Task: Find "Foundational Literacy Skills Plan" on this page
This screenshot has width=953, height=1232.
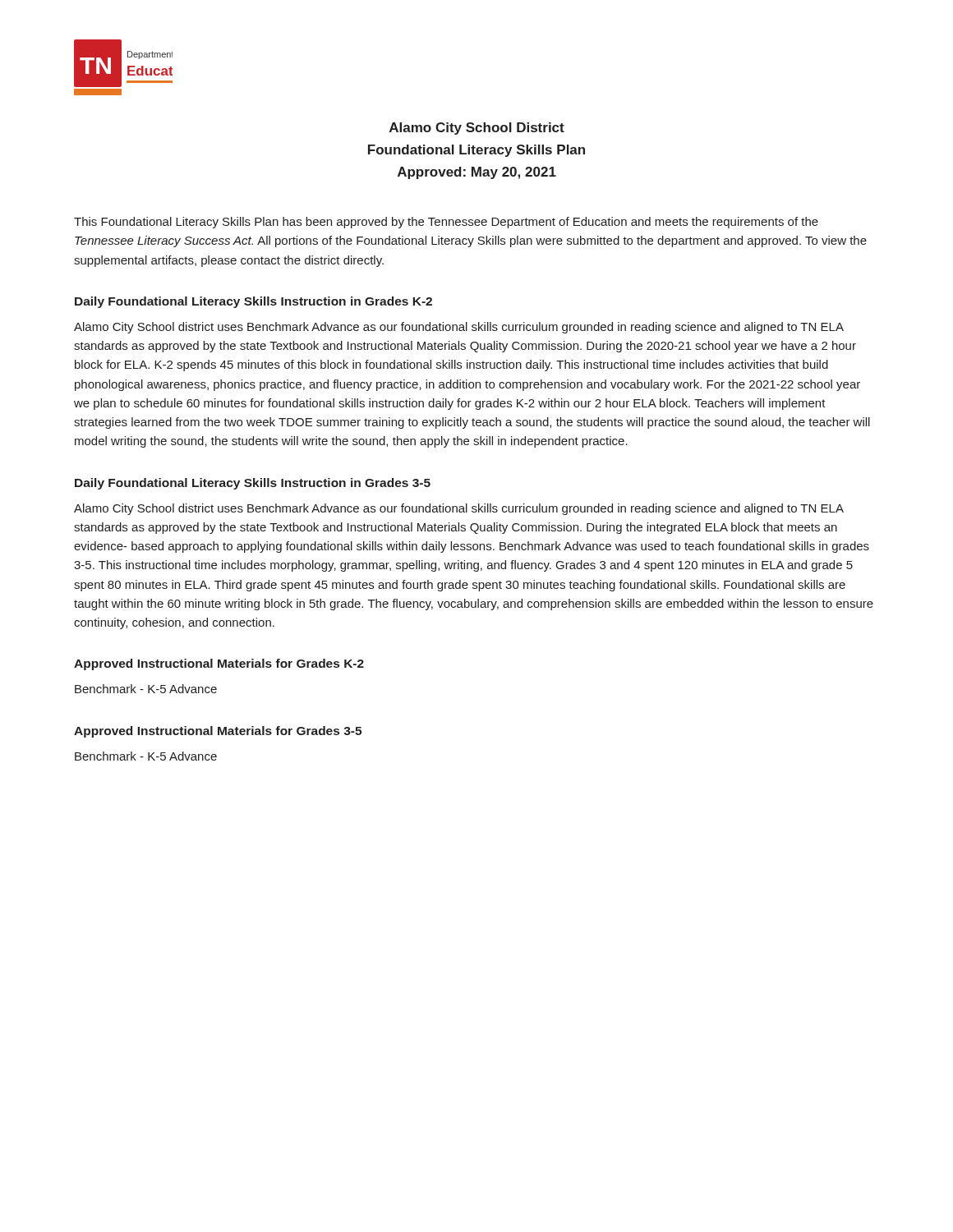Action: [x=476, y=150]
